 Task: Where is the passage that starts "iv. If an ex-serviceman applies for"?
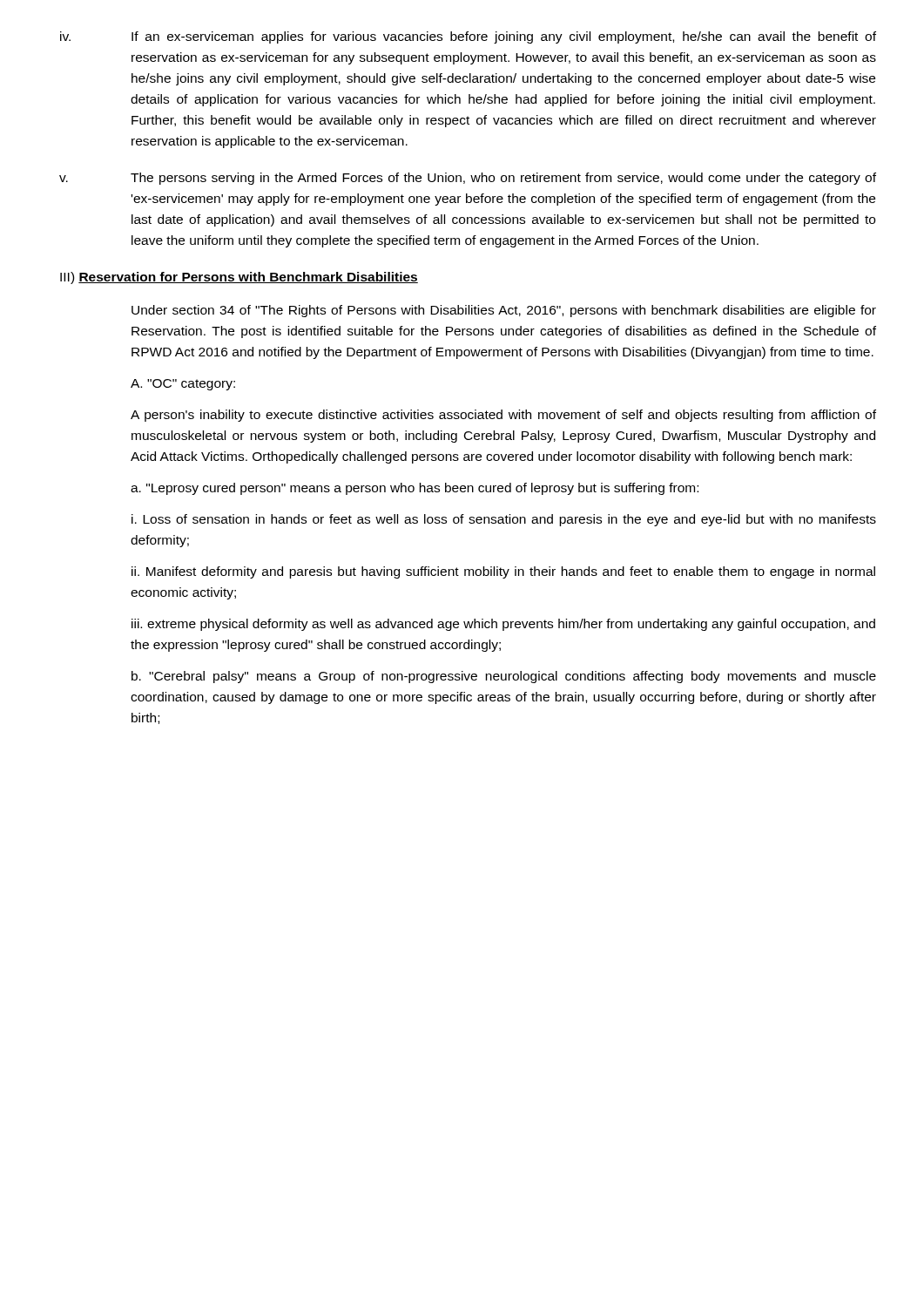(468, 89)
